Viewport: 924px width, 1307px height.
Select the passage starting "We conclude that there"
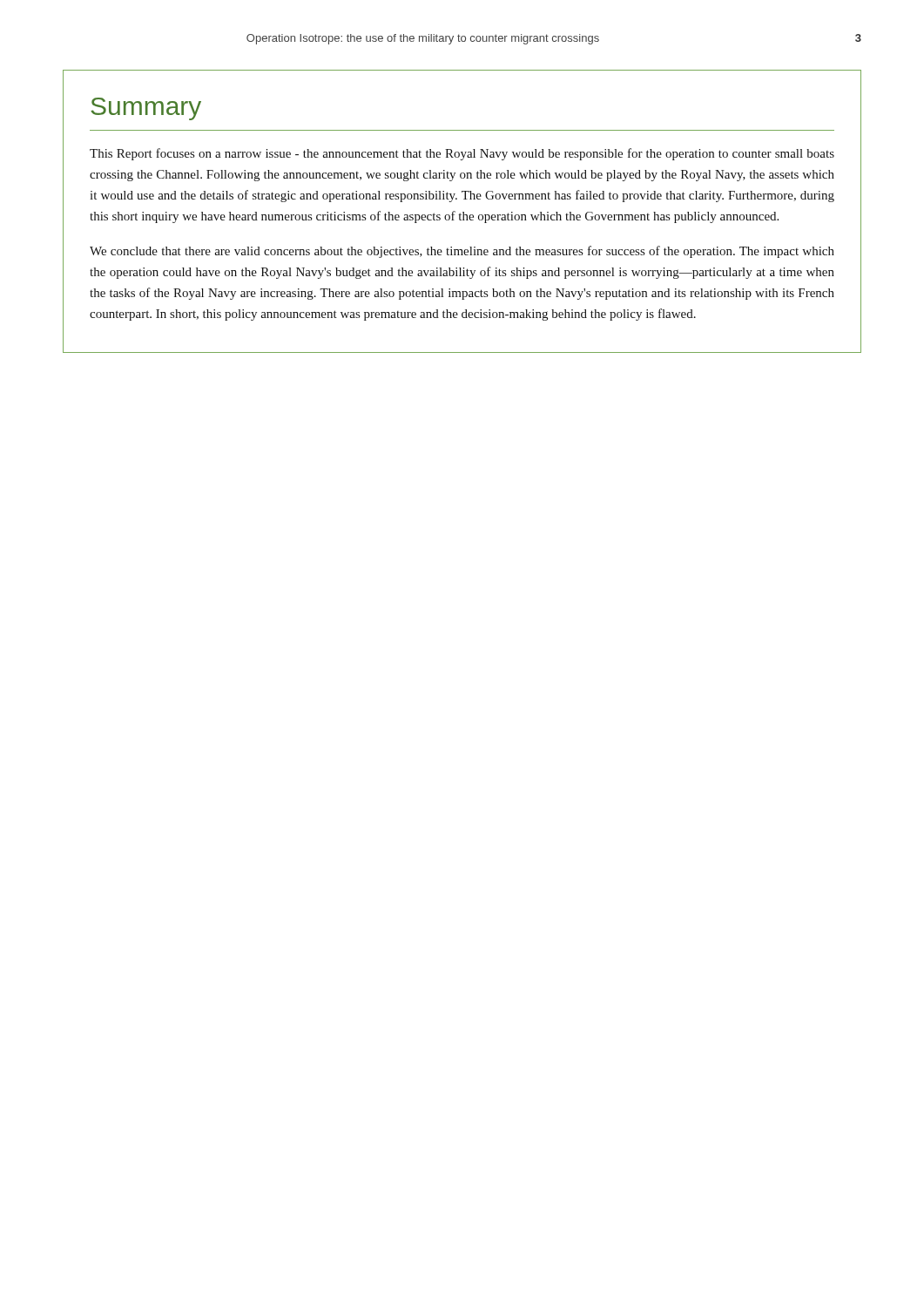[x=462, y=282]
